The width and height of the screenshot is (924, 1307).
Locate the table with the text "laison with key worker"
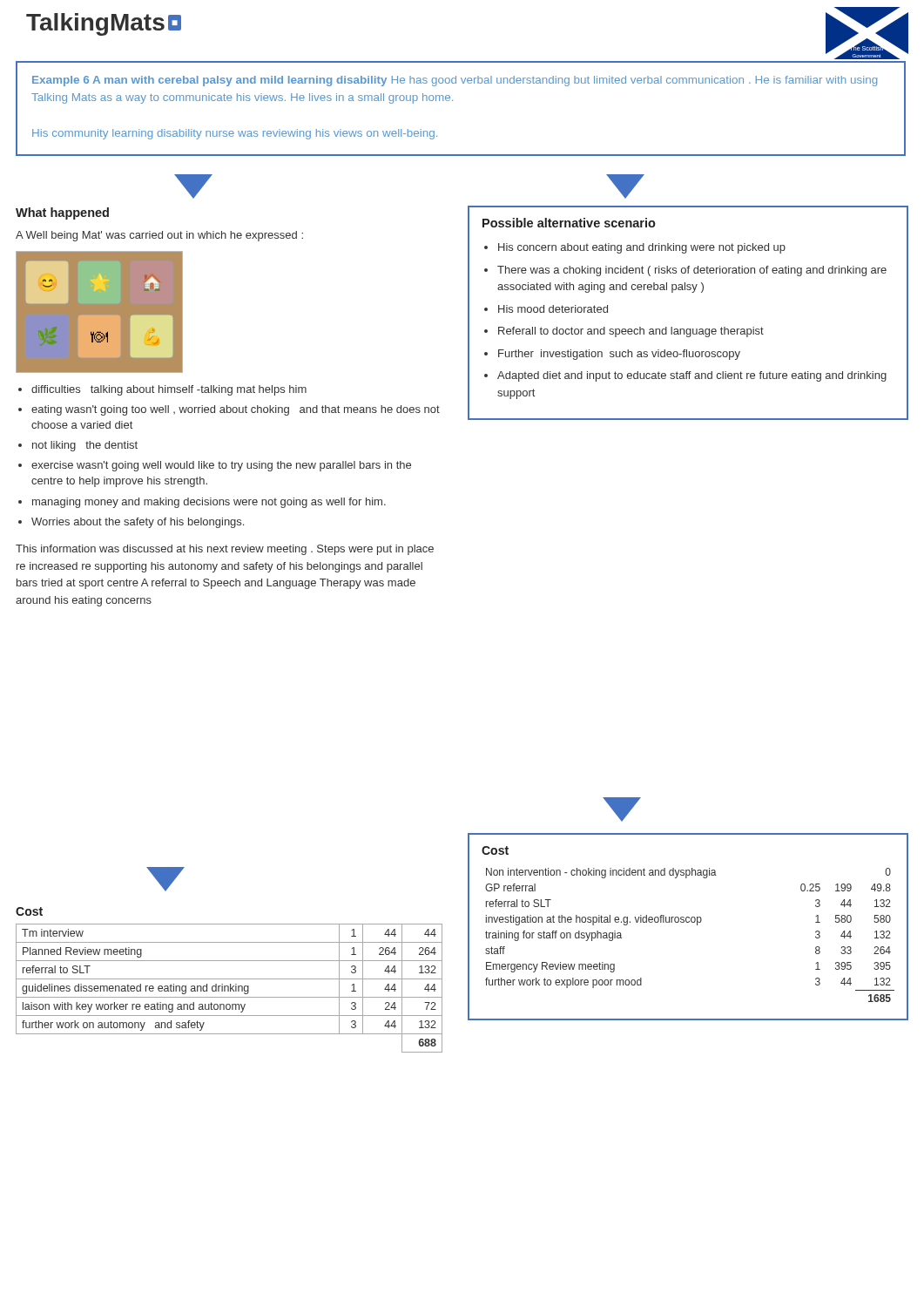229,988
